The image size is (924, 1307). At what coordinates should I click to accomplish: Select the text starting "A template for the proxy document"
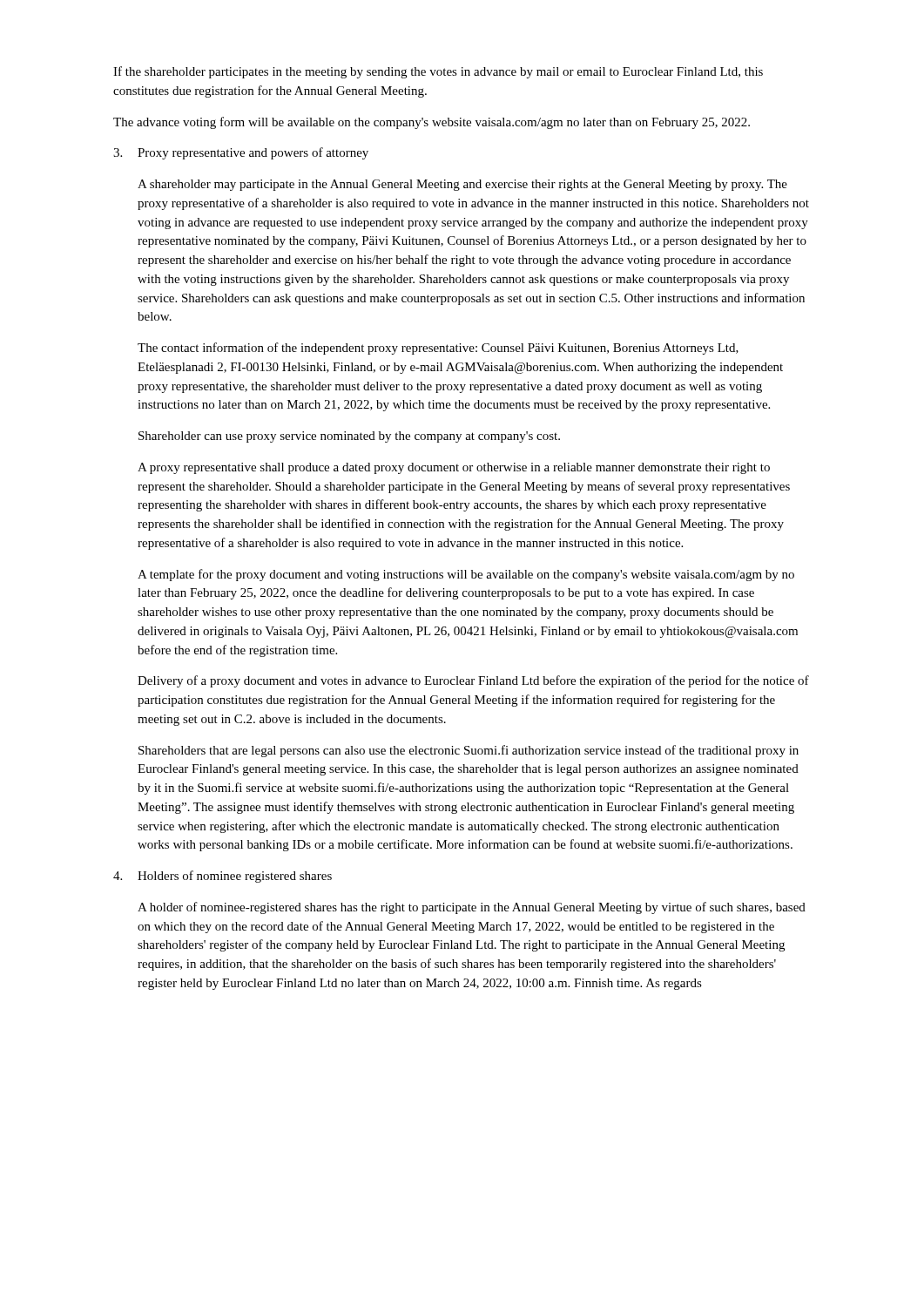point(468,612)
